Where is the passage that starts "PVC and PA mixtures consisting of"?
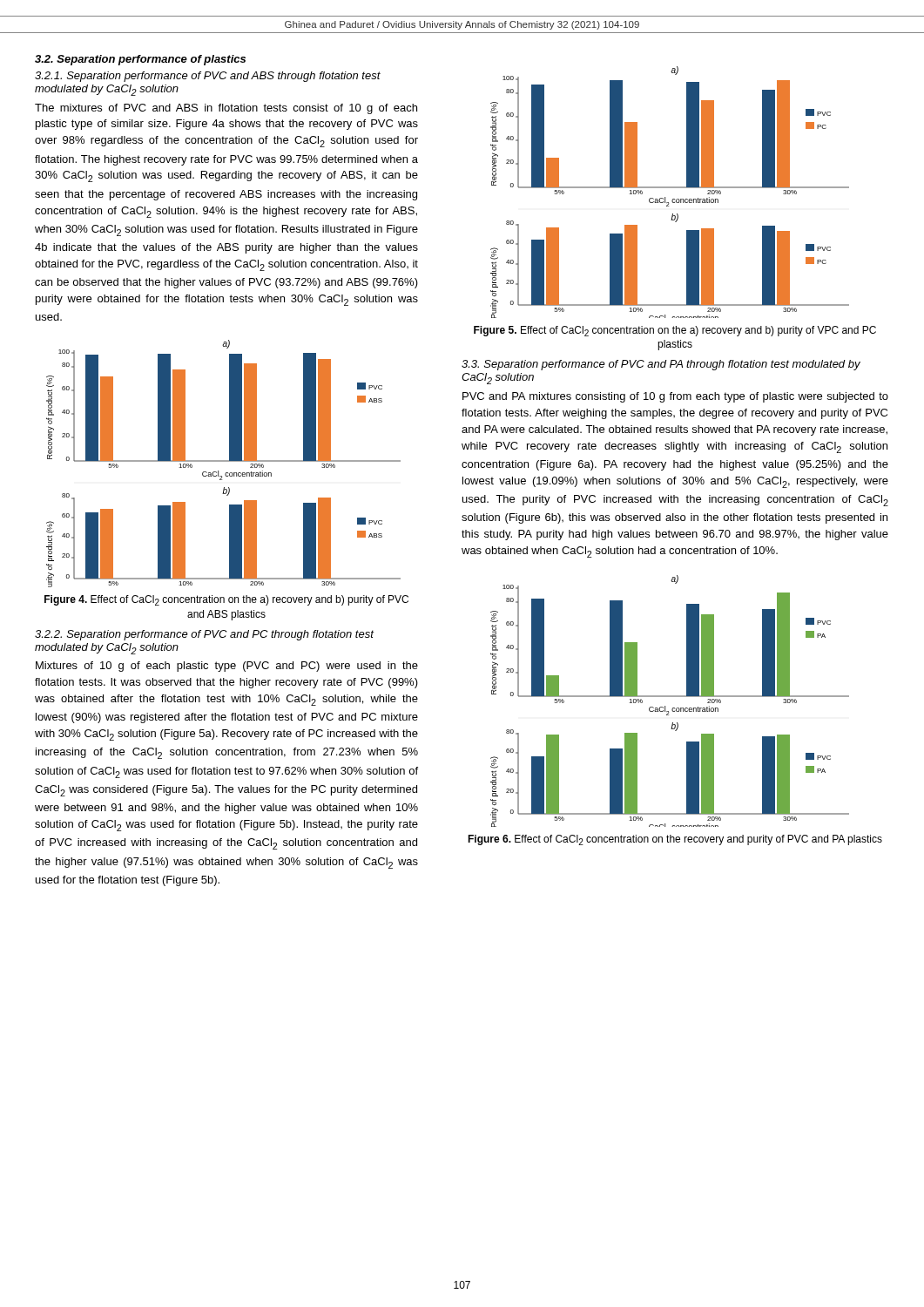The width and height of the screenshot is (924, 1307). point(675,475)
